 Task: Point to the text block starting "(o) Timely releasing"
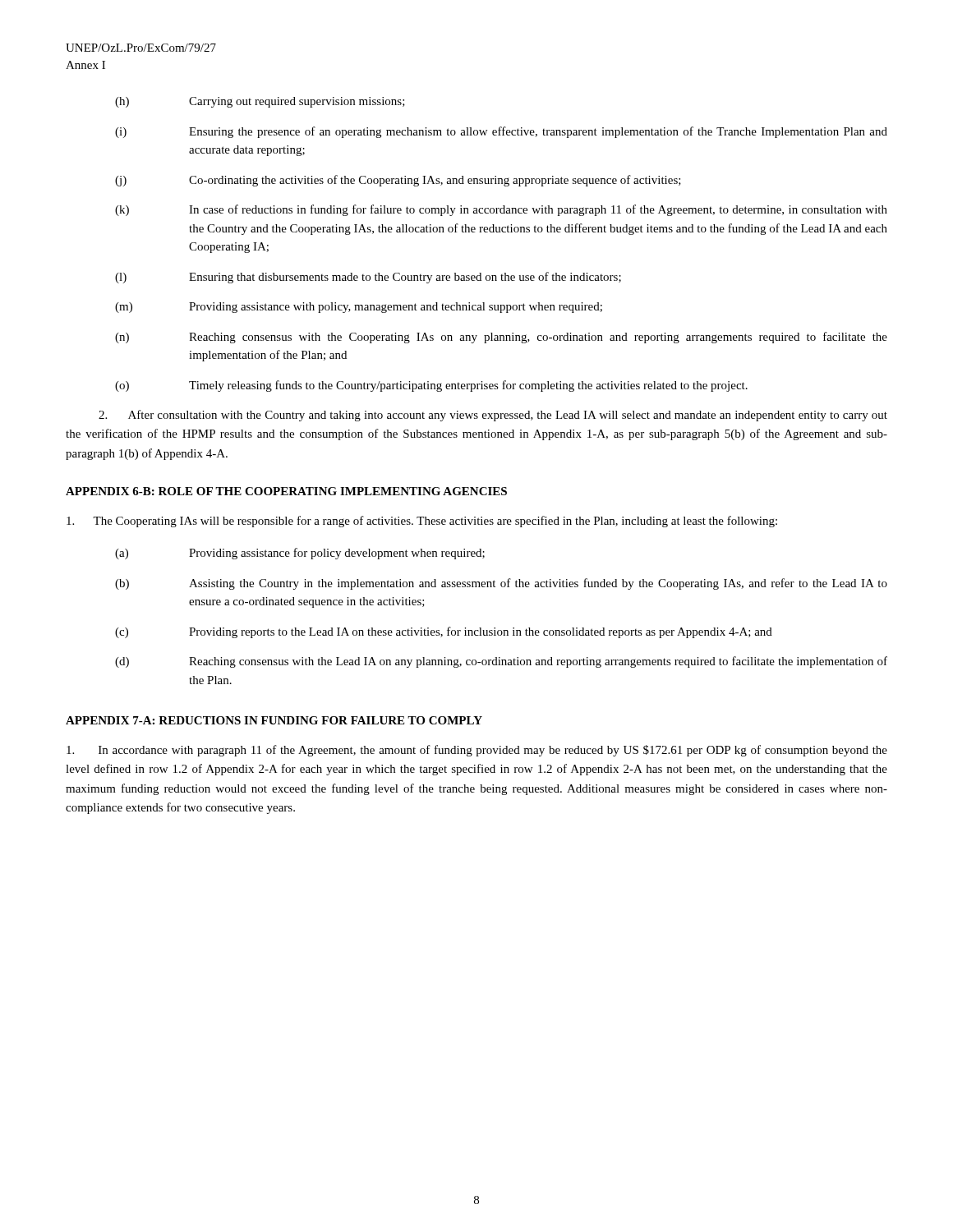click(476, 385)
